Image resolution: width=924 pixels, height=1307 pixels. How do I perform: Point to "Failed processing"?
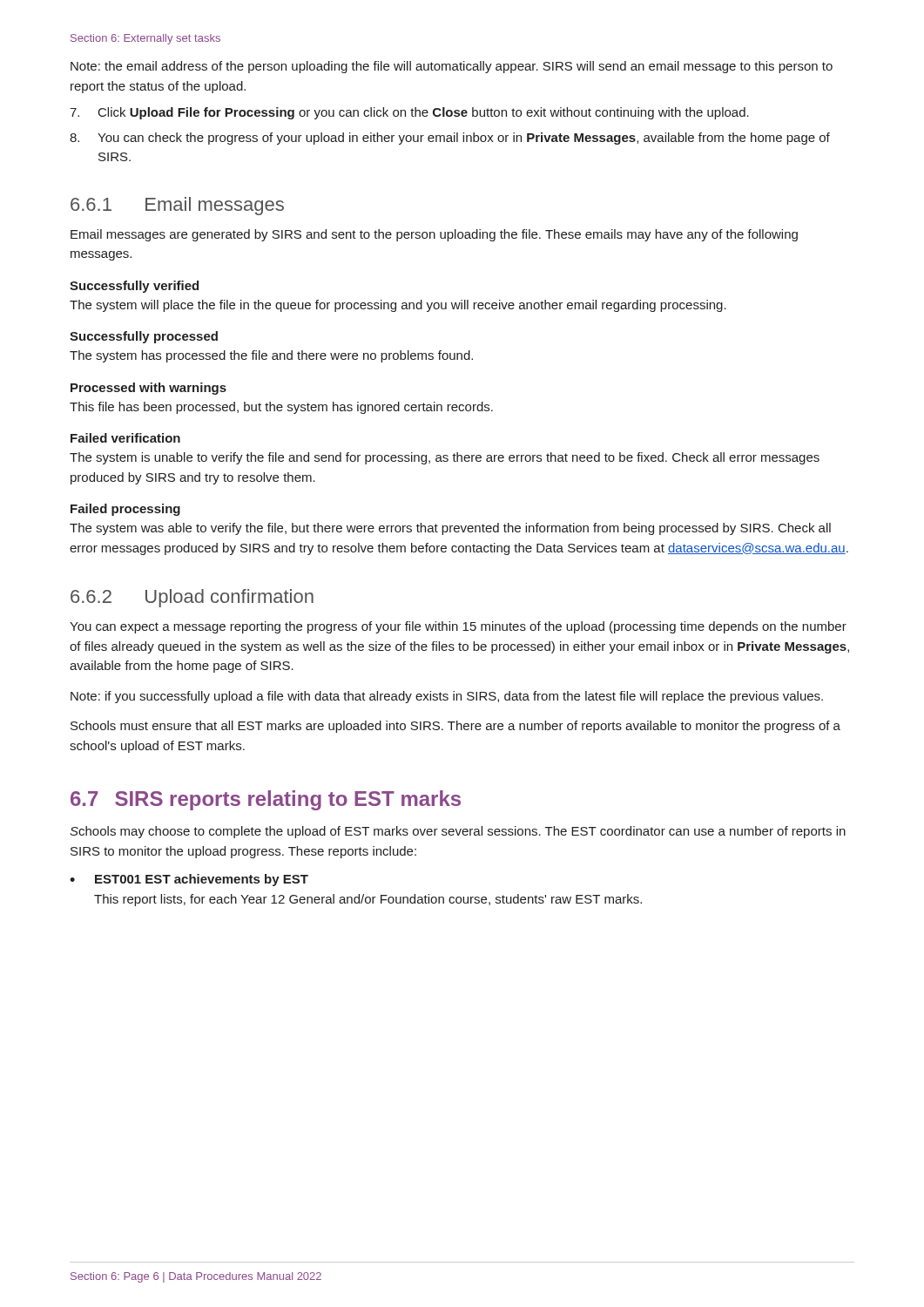click(x=125, y=508)
